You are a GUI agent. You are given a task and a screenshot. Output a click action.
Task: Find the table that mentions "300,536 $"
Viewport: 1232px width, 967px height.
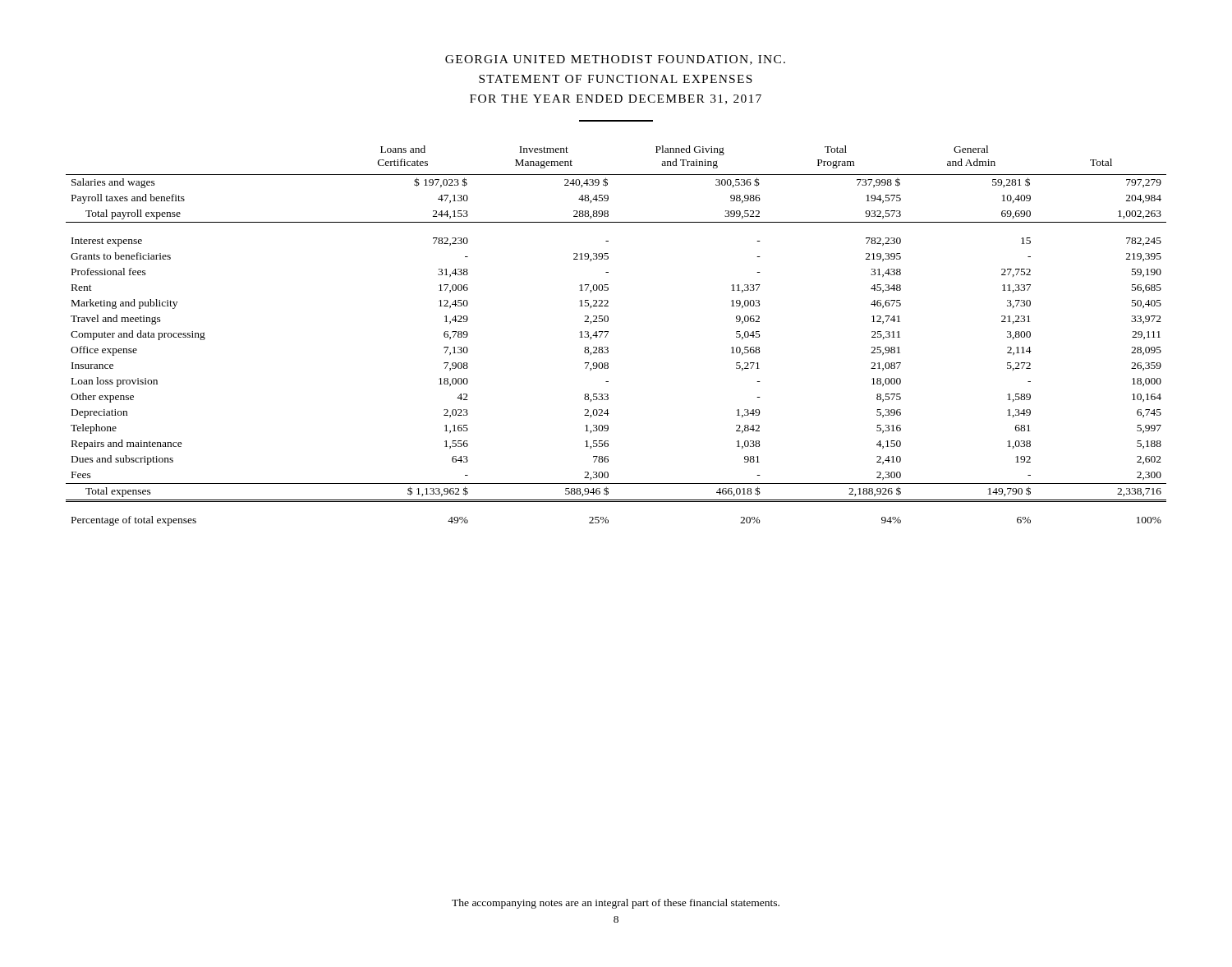[616, 334]
